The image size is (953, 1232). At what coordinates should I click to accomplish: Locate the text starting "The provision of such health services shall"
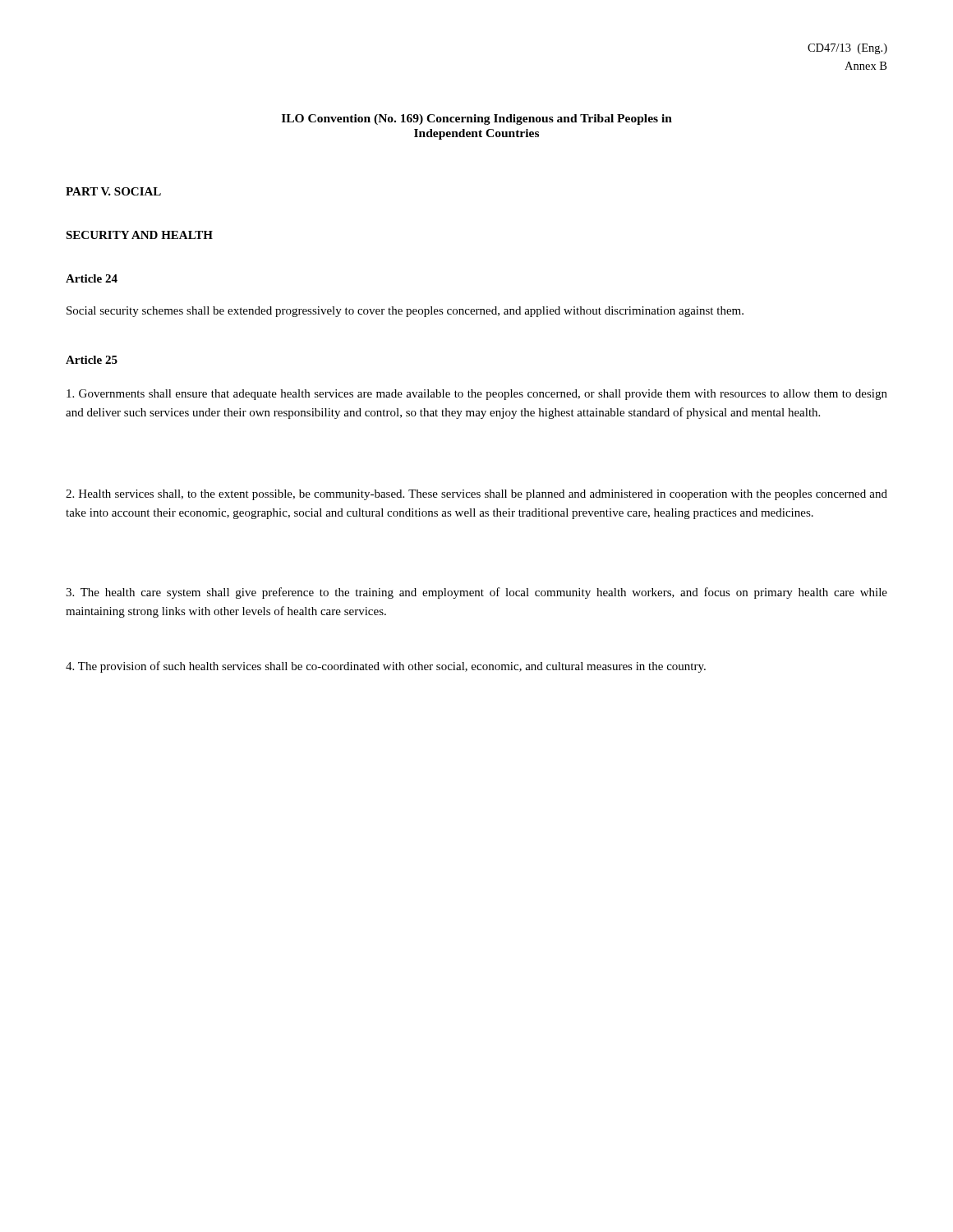tap(386, 666)
